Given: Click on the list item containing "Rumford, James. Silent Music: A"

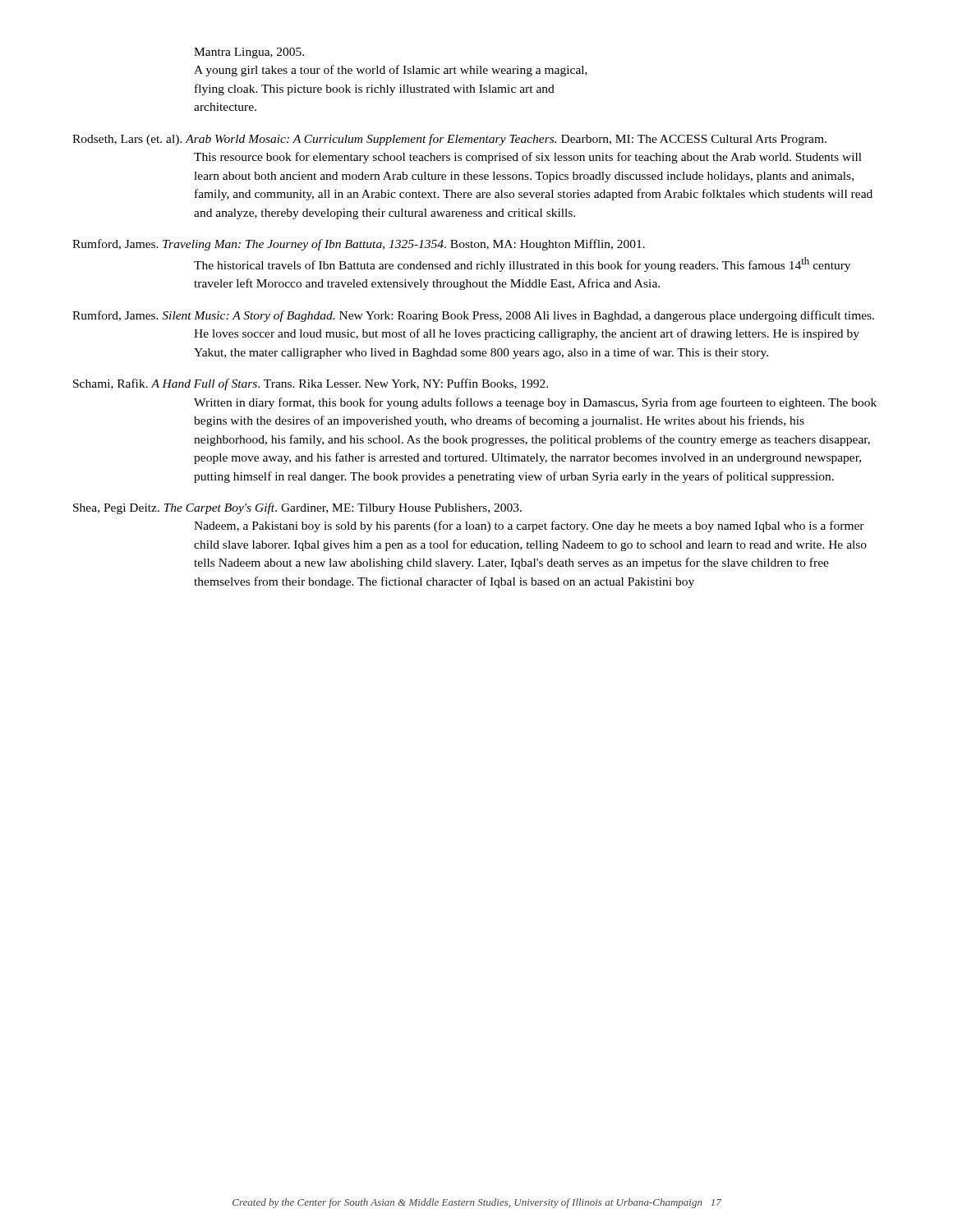Looking at the screenshot, I should [476, 334].
